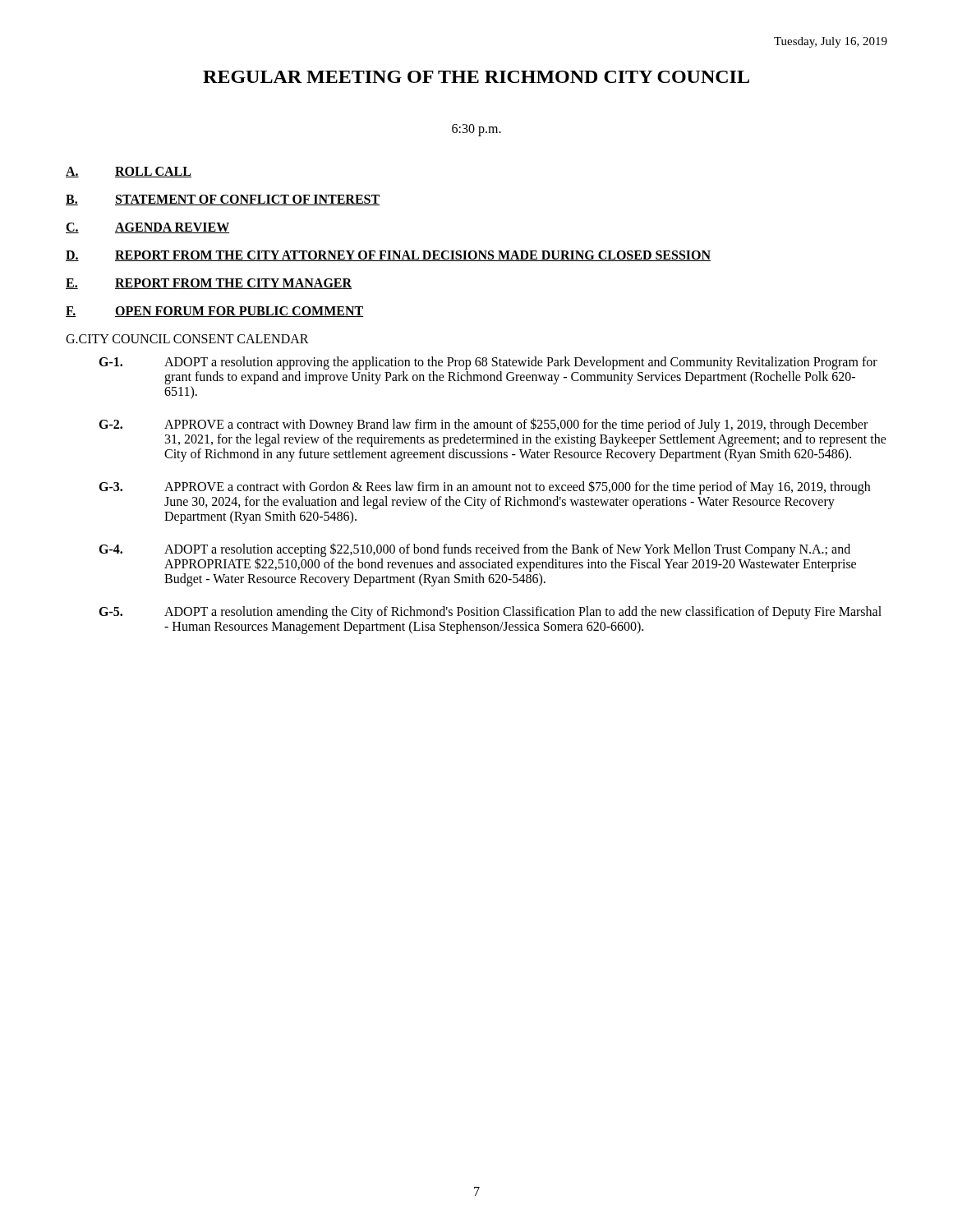Image resolution: width=953 pixels, height=1232 pixels.
Task: Point to the text starting "G-2. APPROVE a contract with"
Action: click(476, 439)
